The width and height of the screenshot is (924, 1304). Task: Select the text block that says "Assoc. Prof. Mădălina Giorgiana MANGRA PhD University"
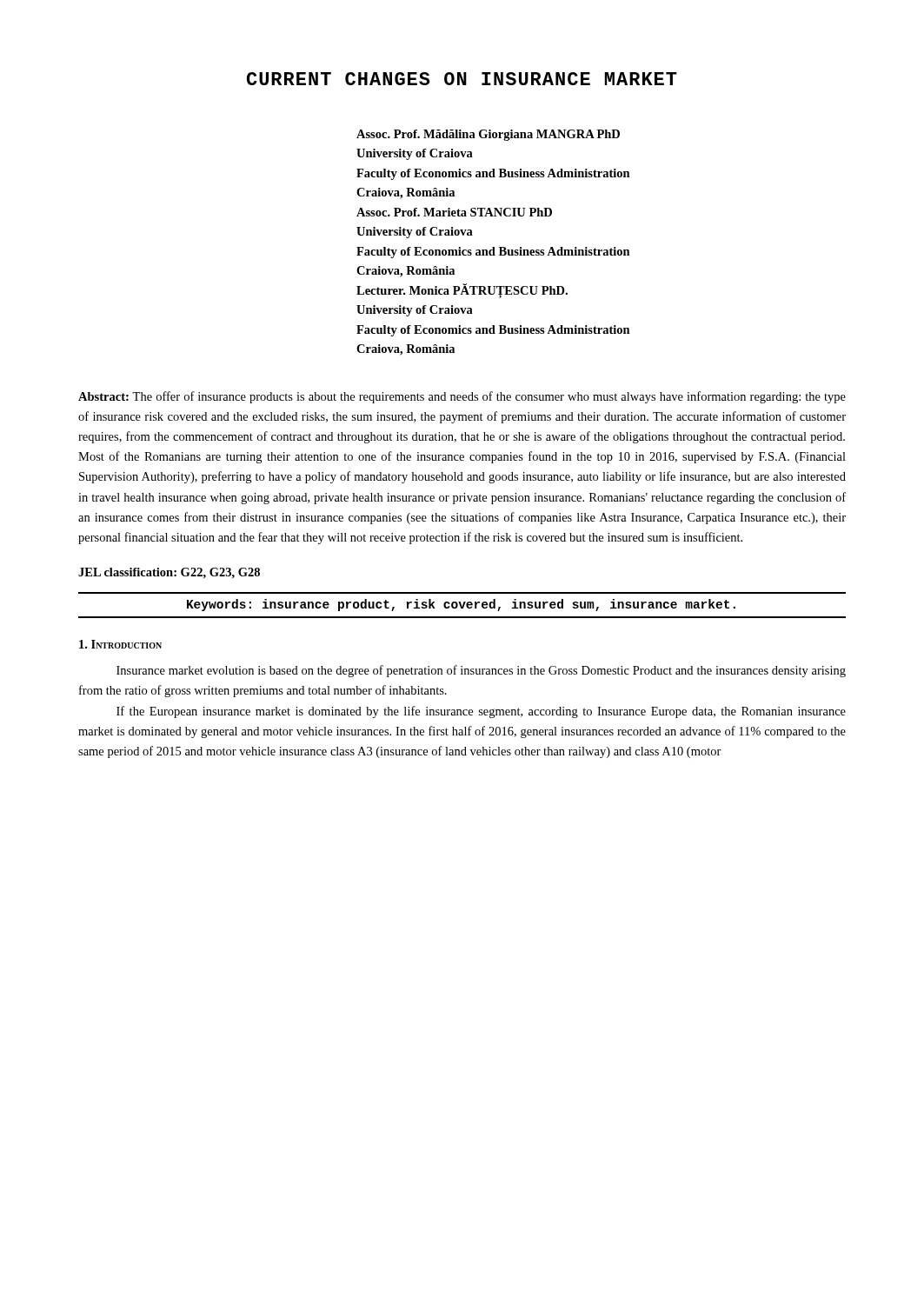click(x=601, y=242)
